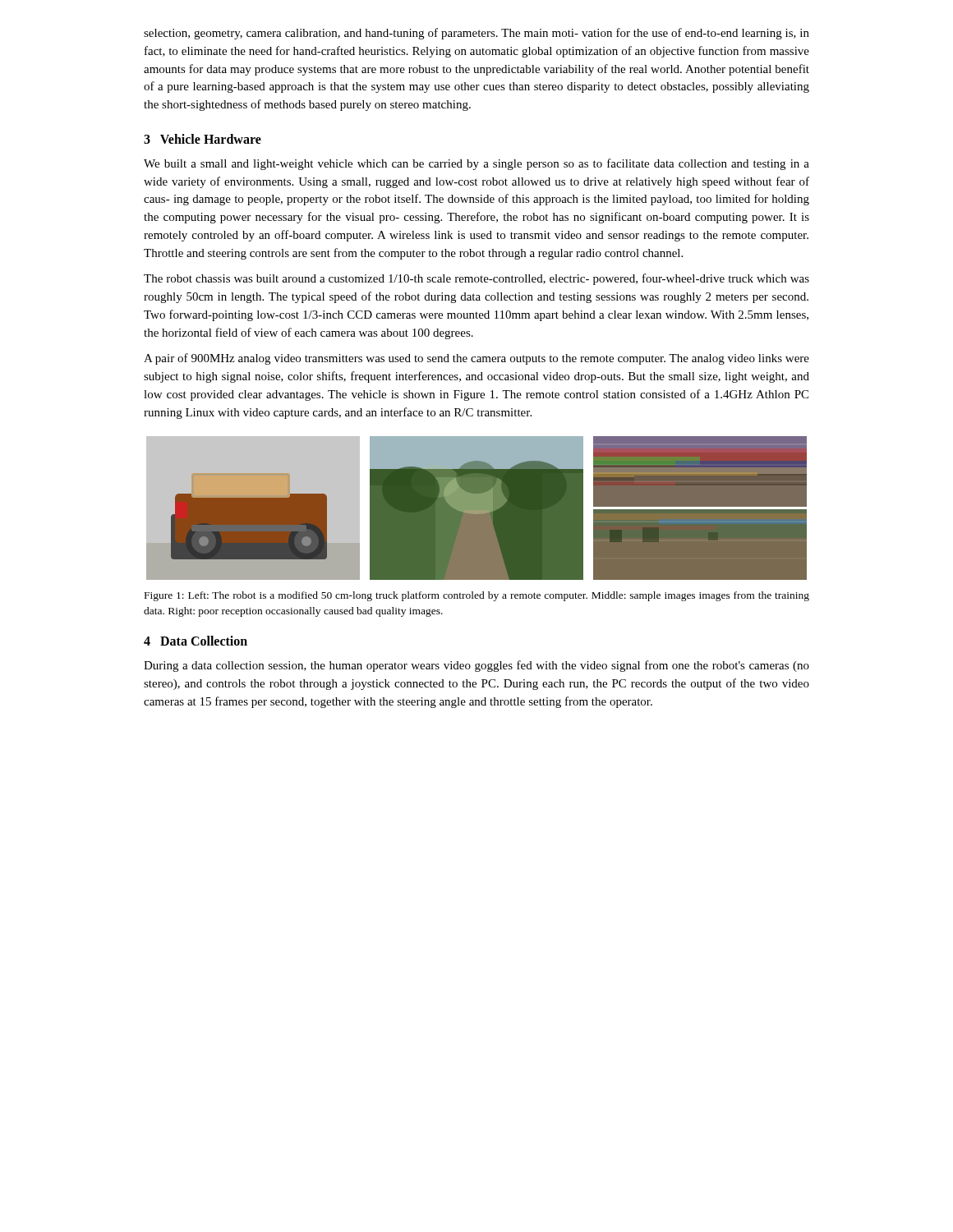This screenshot has height=1232, width=953.
Task: Find the photo
Action: pyautogui.click(x=476, y=508)
